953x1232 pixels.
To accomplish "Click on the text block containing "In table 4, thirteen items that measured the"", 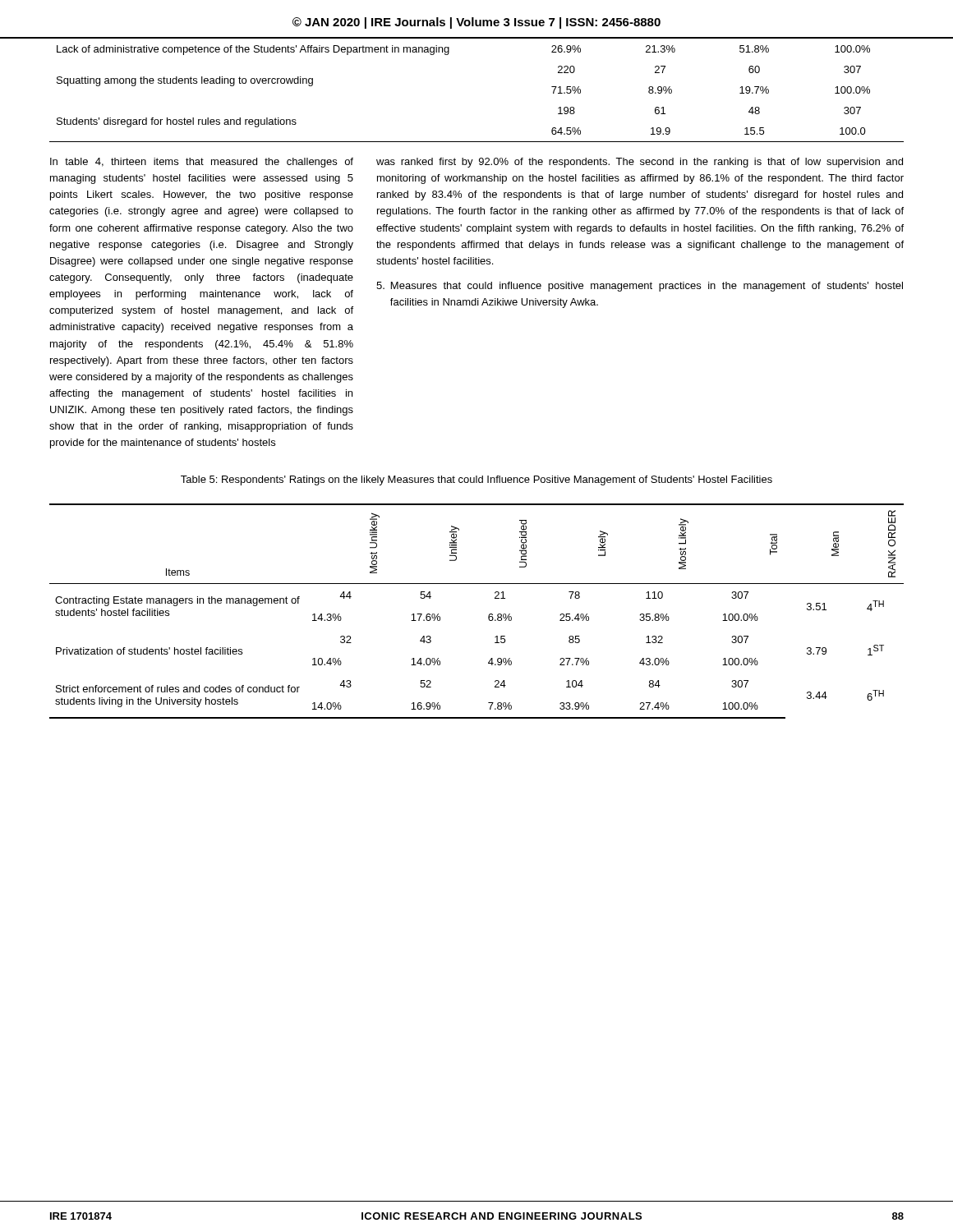I will tap(201, 303).
